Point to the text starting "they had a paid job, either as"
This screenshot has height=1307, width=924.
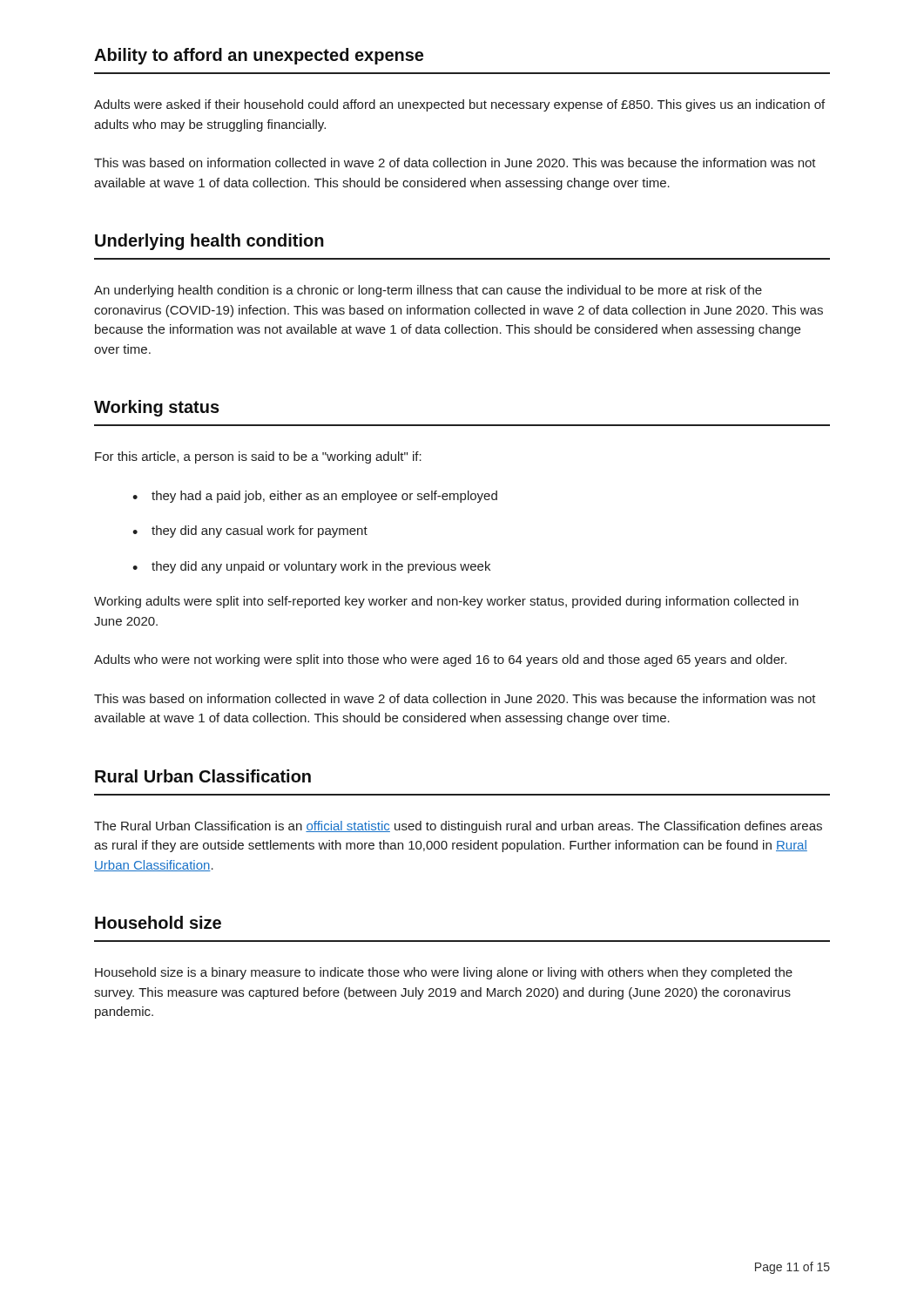tap(325, 495)
